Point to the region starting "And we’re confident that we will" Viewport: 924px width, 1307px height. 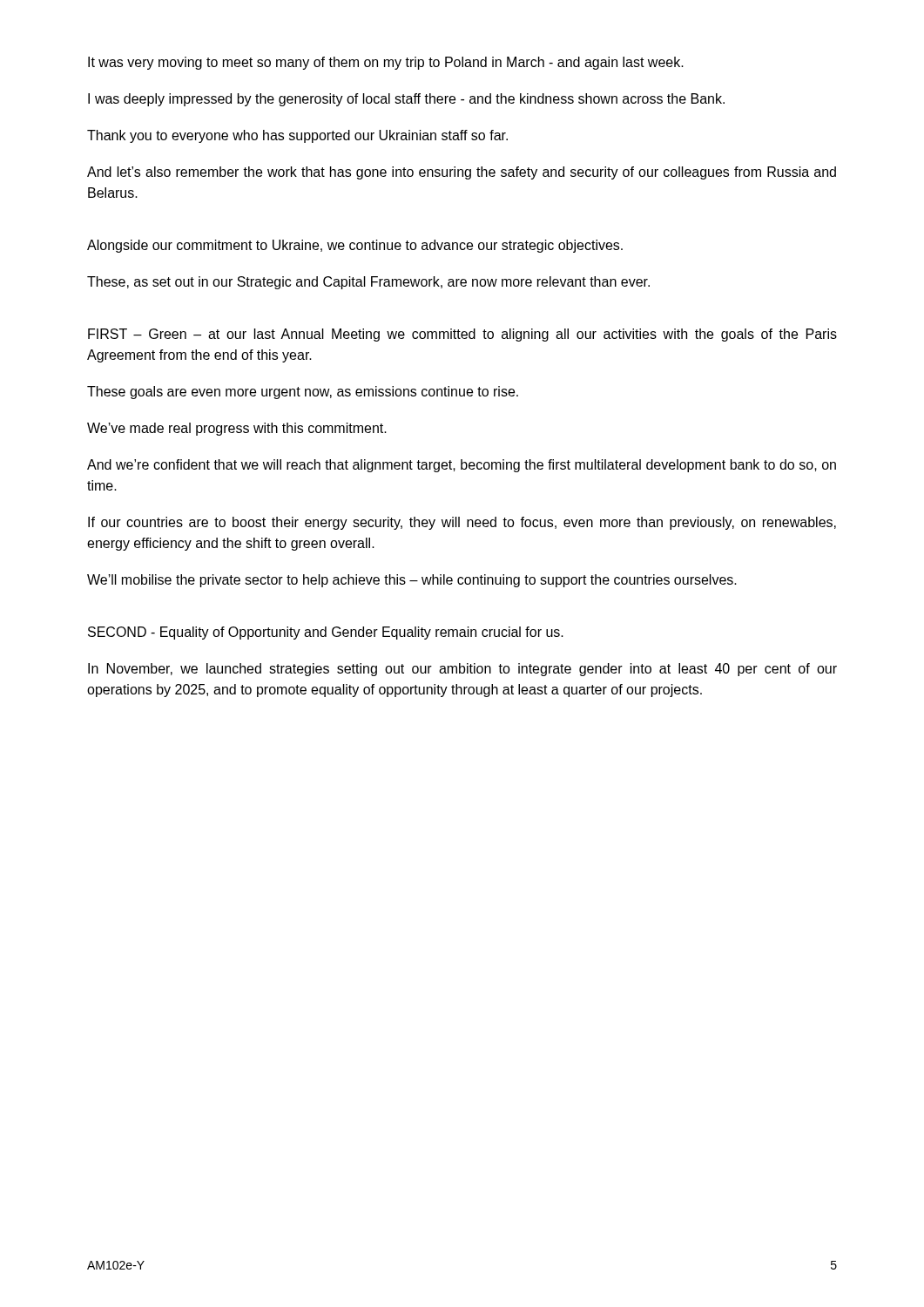[x=462, y=475]
